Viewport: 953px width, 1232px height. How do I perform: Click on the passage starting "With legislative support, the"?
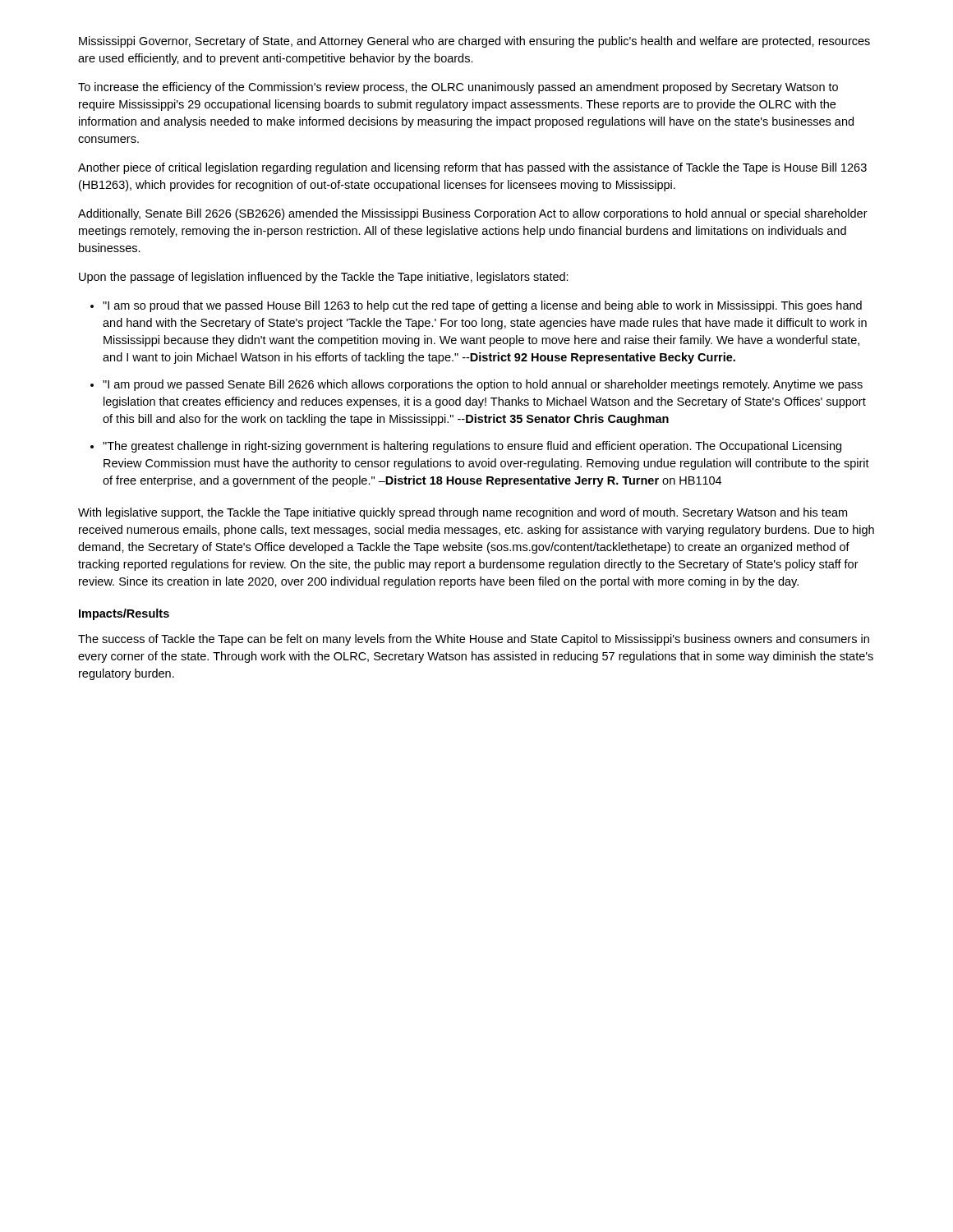coord(476,547)
